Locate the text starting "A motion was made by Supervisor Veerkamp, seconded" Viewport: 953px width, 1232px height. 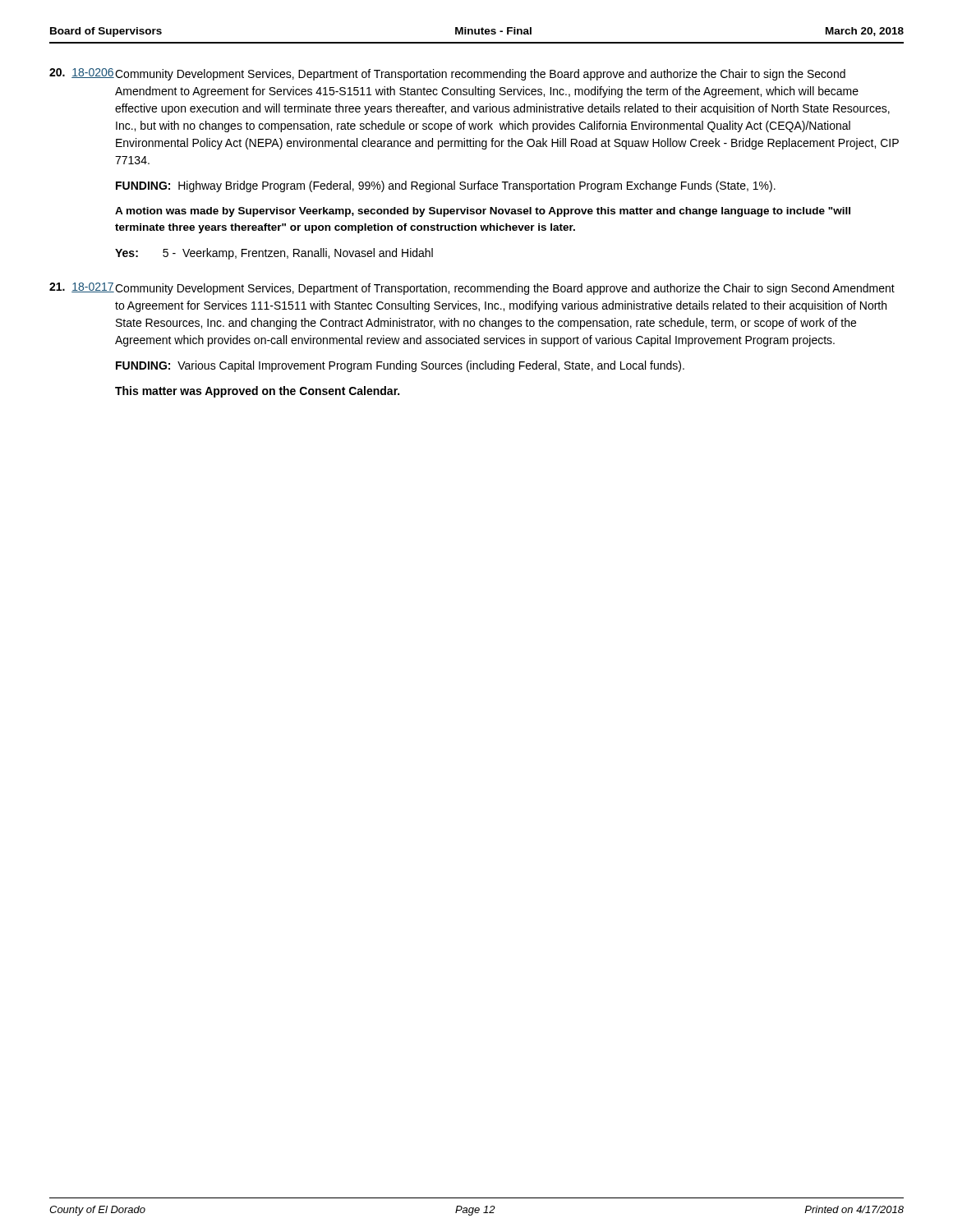coord(483,219)
